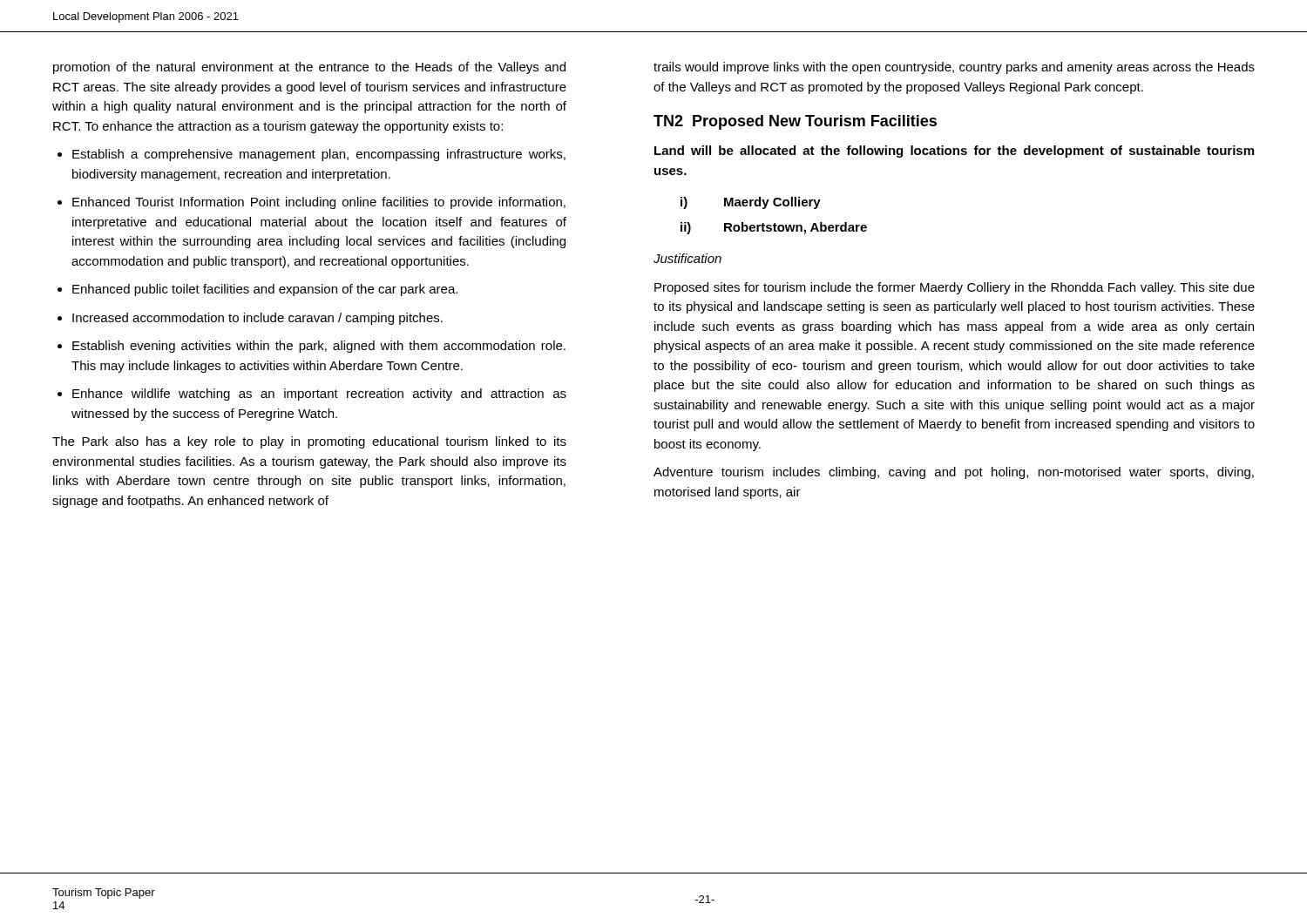Find the passage starting "trails would improve links with the open countryside,"
The width and height of the screenshot is (1307, 924).
[x=954, y=77]
